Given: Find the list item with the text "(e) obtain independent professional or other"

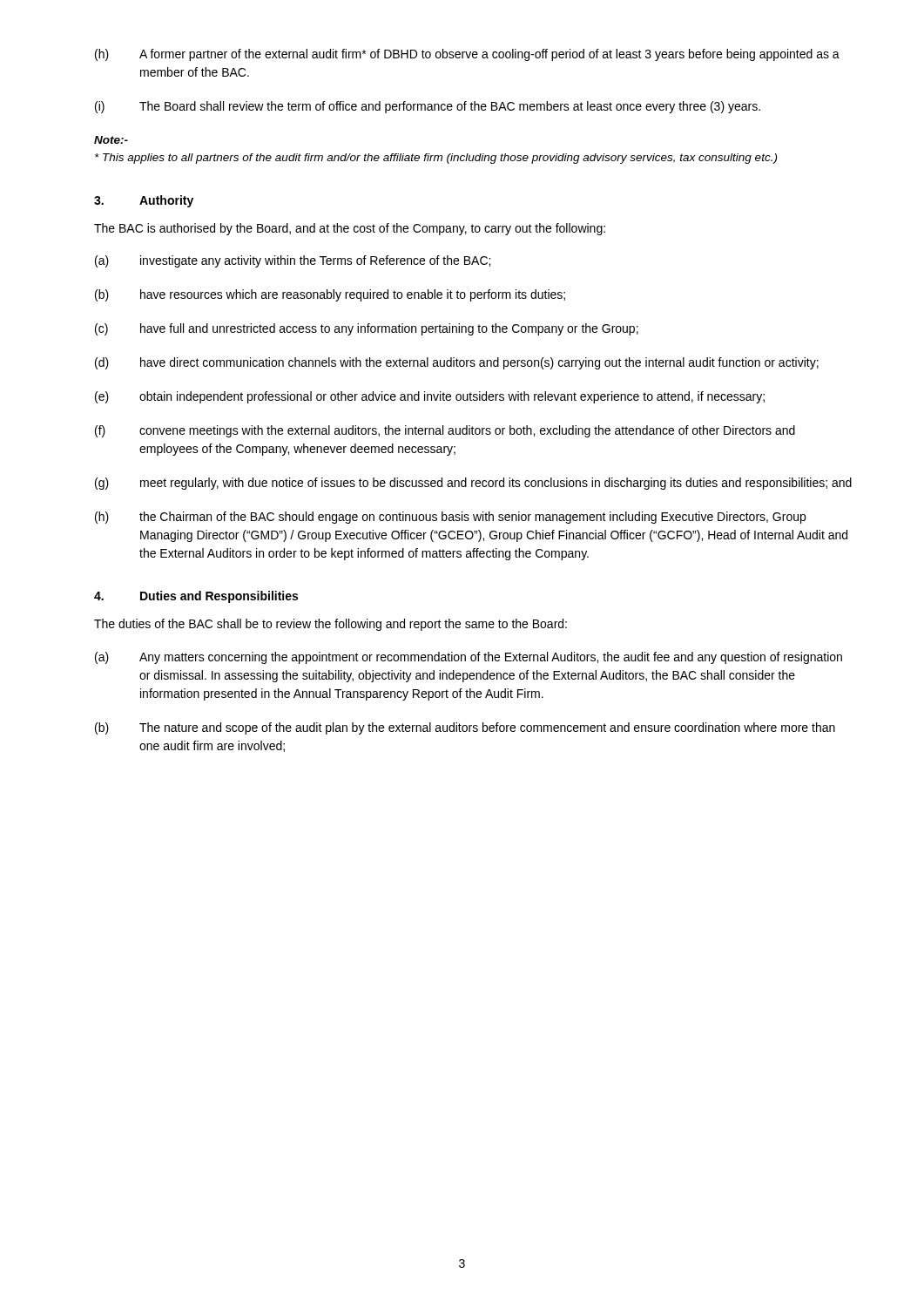Looking at the screenshot, I should pyautogui.click(x=474, y=397).
